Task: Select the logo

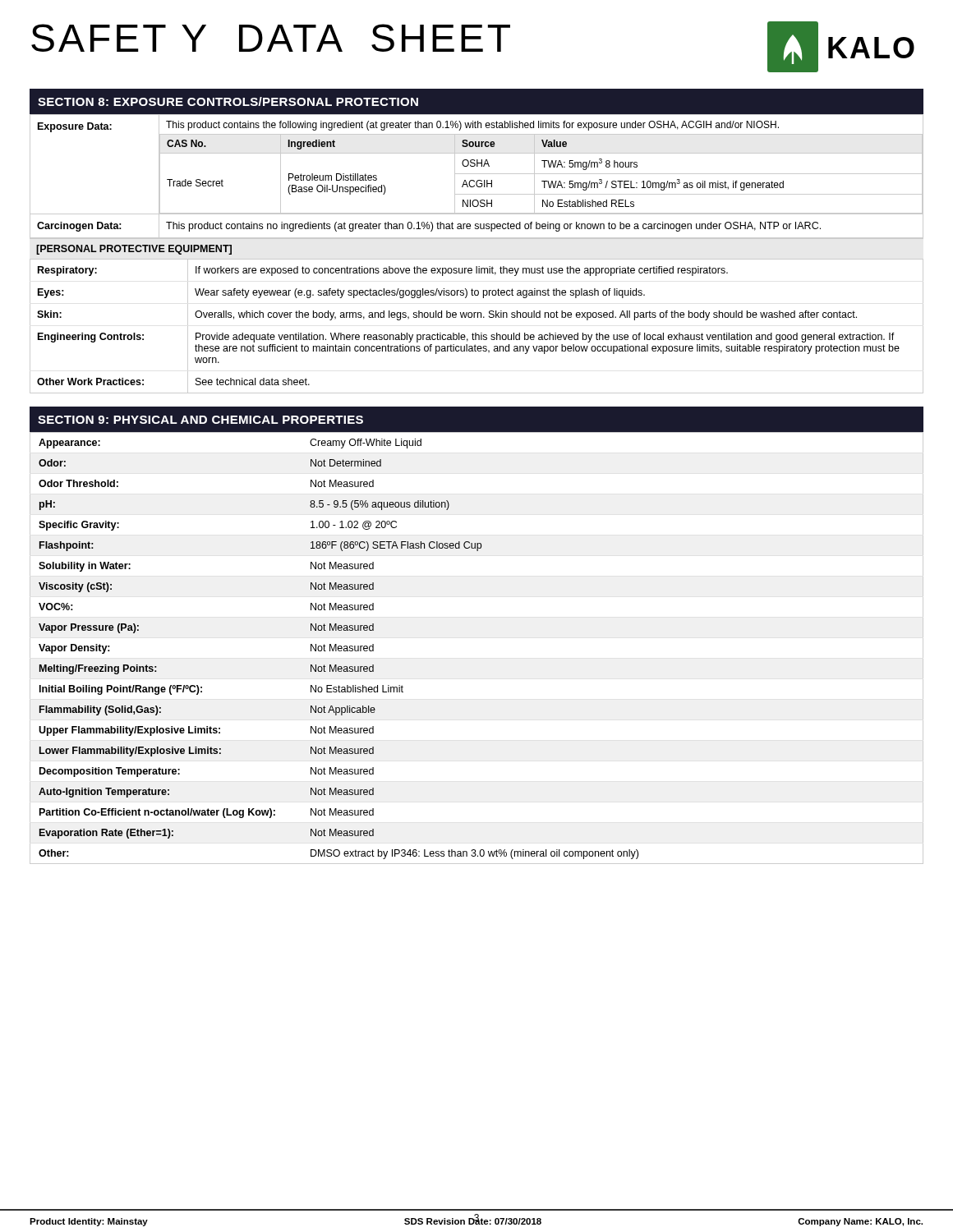Action: pyautogui.click(x=845, y=45)
